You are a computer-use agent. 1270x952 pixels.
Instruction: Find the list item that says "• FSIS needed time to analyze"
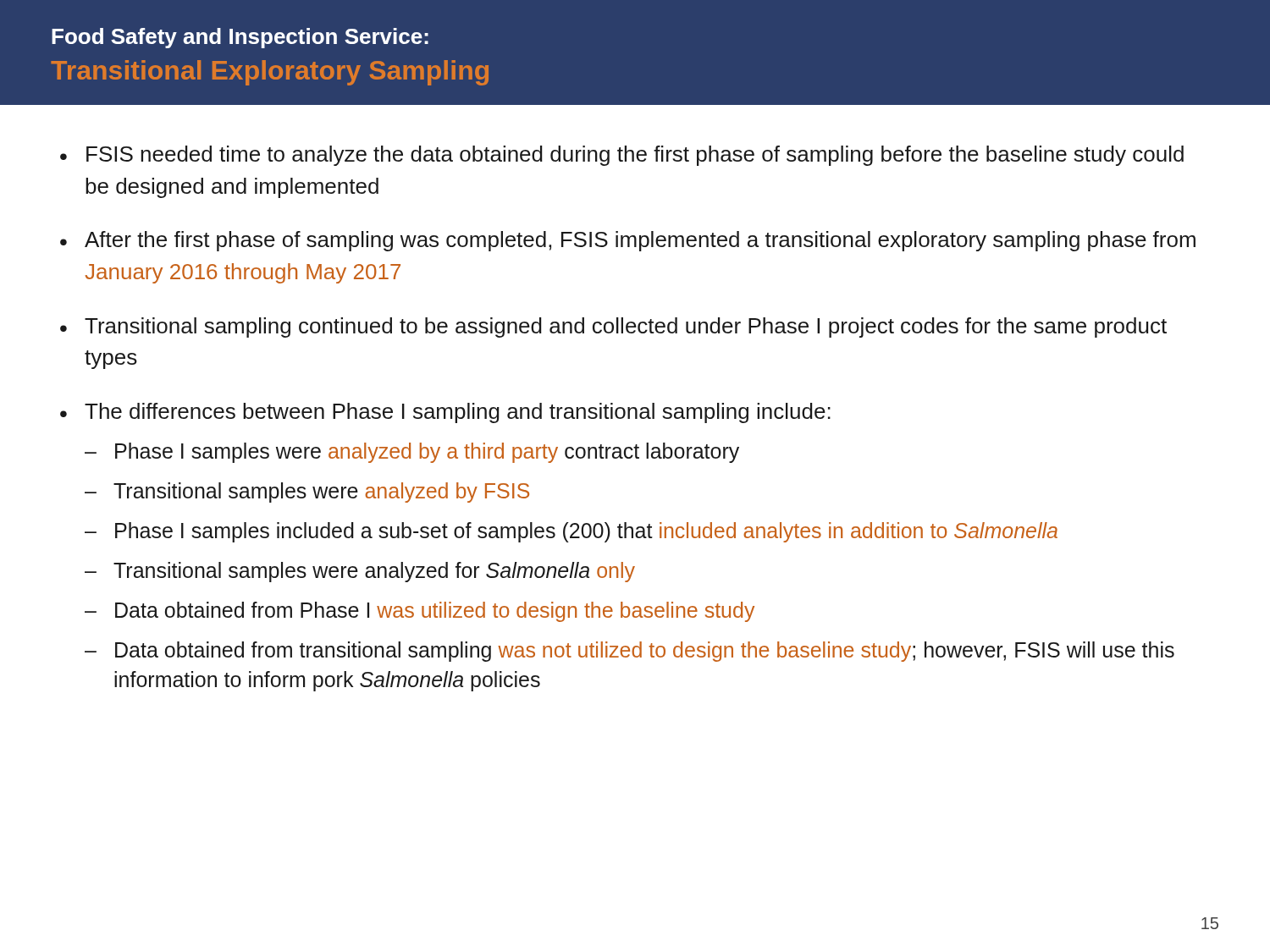point(635,171)
